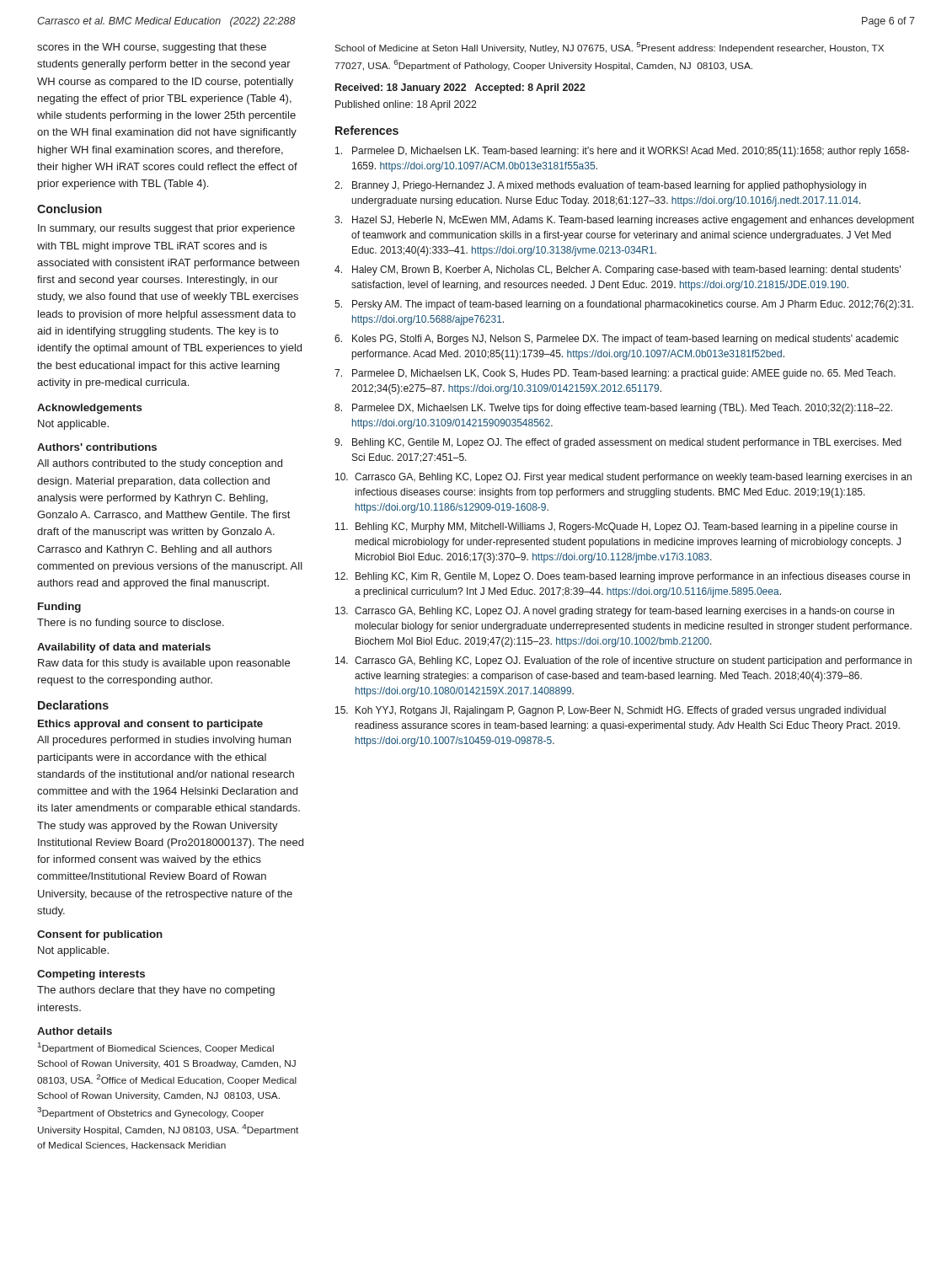Select the section header that reads "Ethics approval and consent to participate"

point(150,724)
